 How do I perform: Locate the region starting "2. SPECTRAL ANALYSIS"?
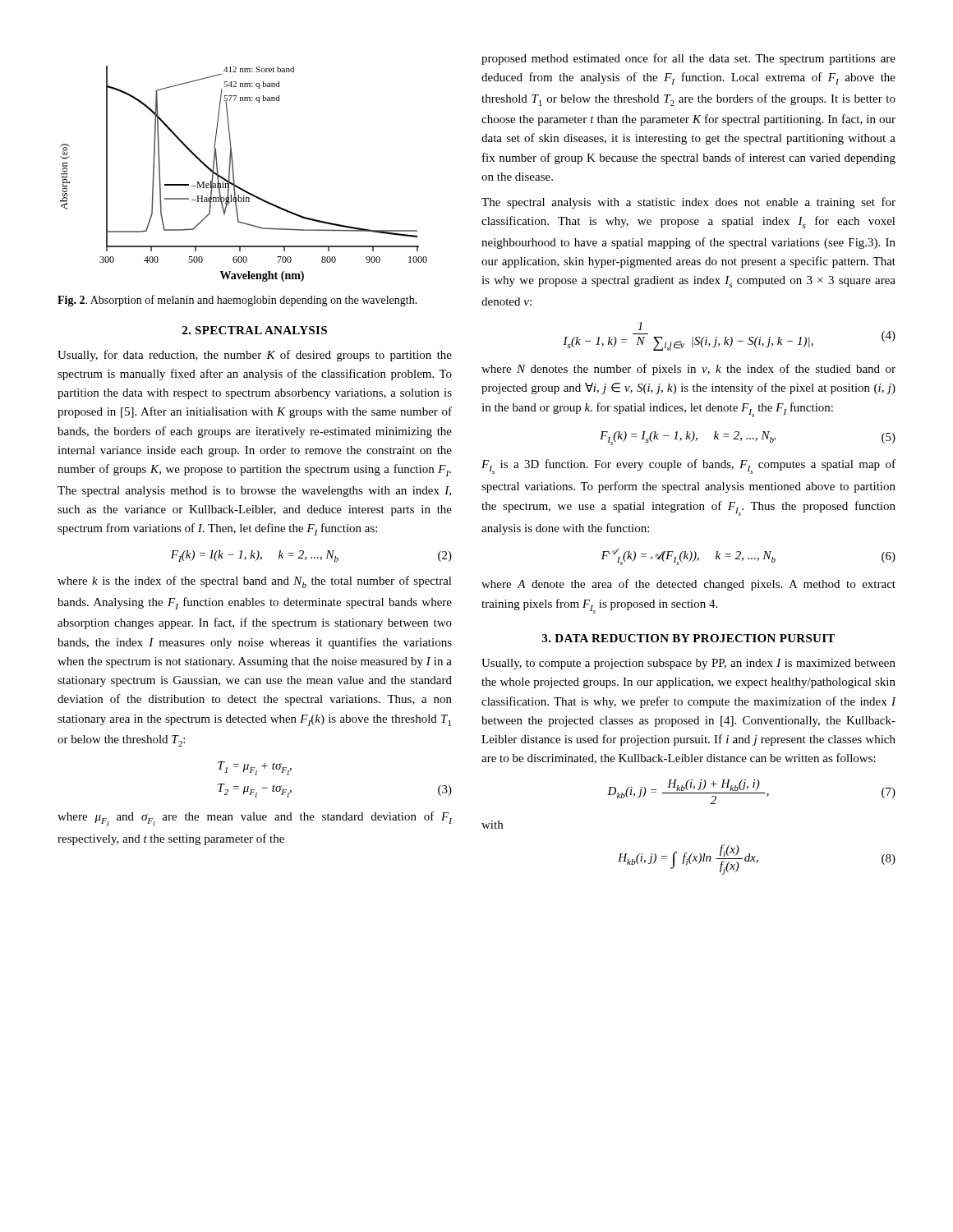(x=255, y=330)
